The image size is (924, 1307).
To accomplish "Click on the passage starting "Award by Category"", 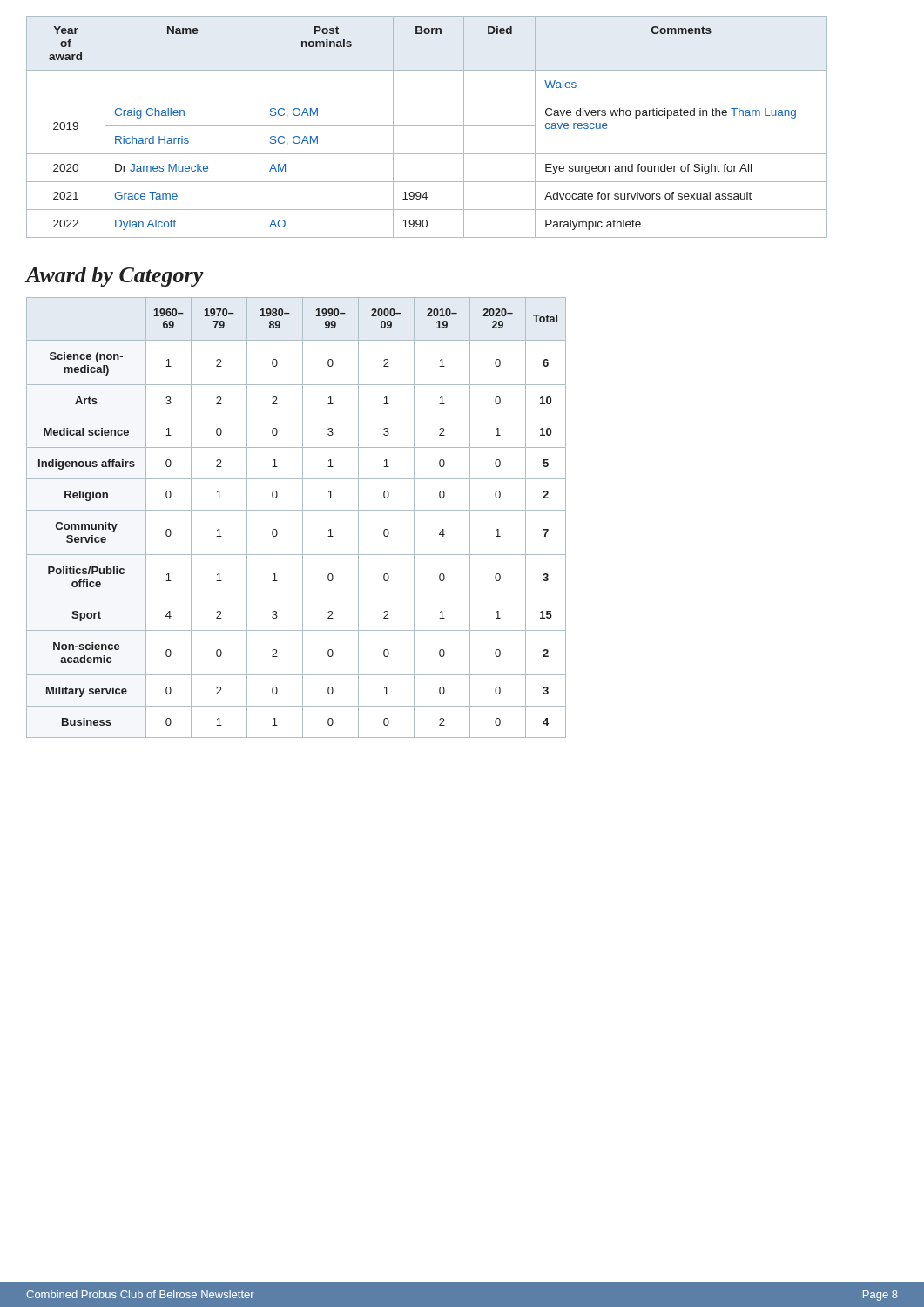I will click(115, 275).
